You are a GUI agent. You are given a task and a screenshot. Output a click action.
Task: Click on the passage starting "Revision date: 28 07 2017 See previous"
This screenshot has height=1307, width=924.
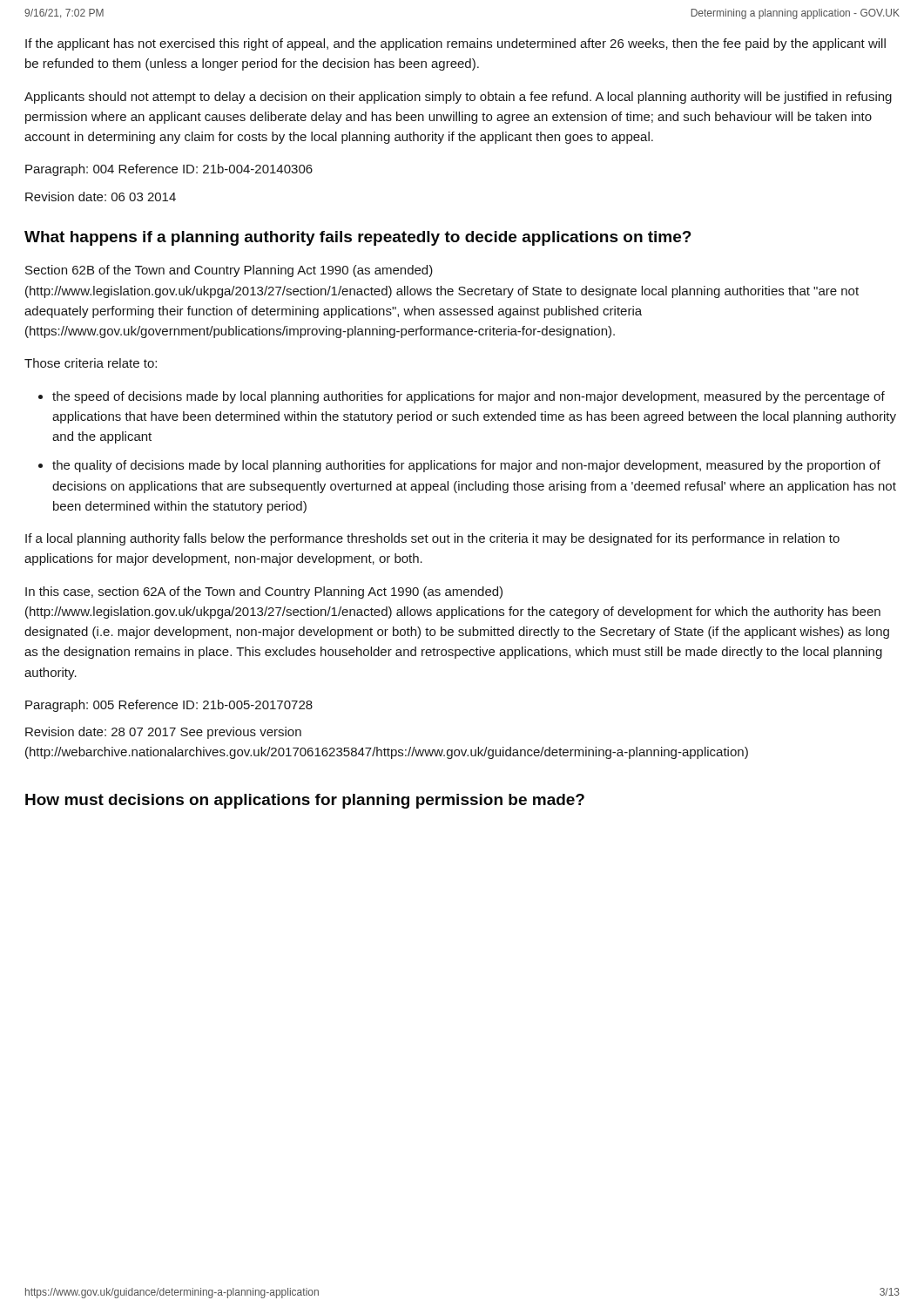click(x=387, y=742)
